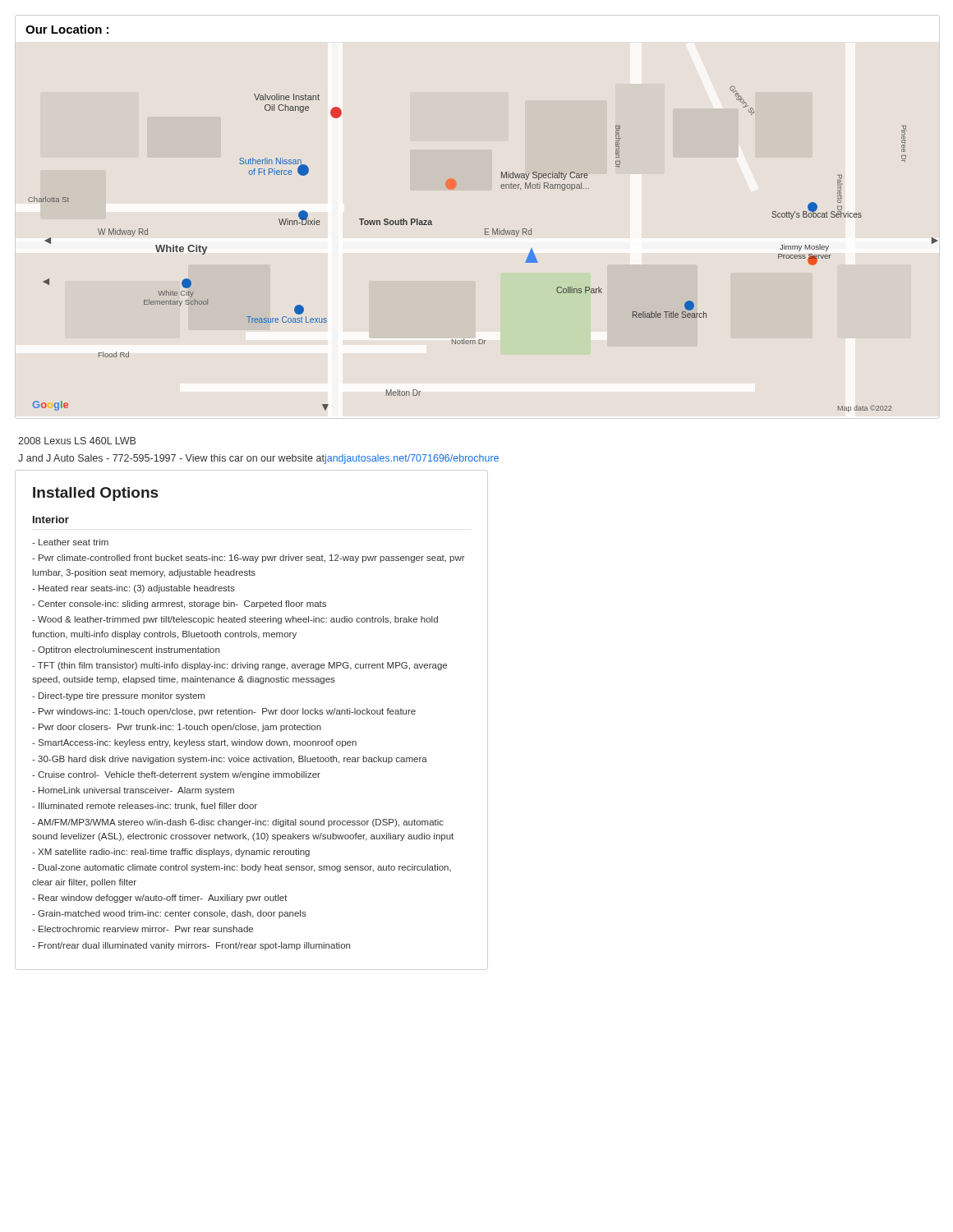Click on the list item with the text "Heated rear seats-inc: (3) adjustable headrests"
This screenshot has width=953, height=1232.
pos(133,588)
